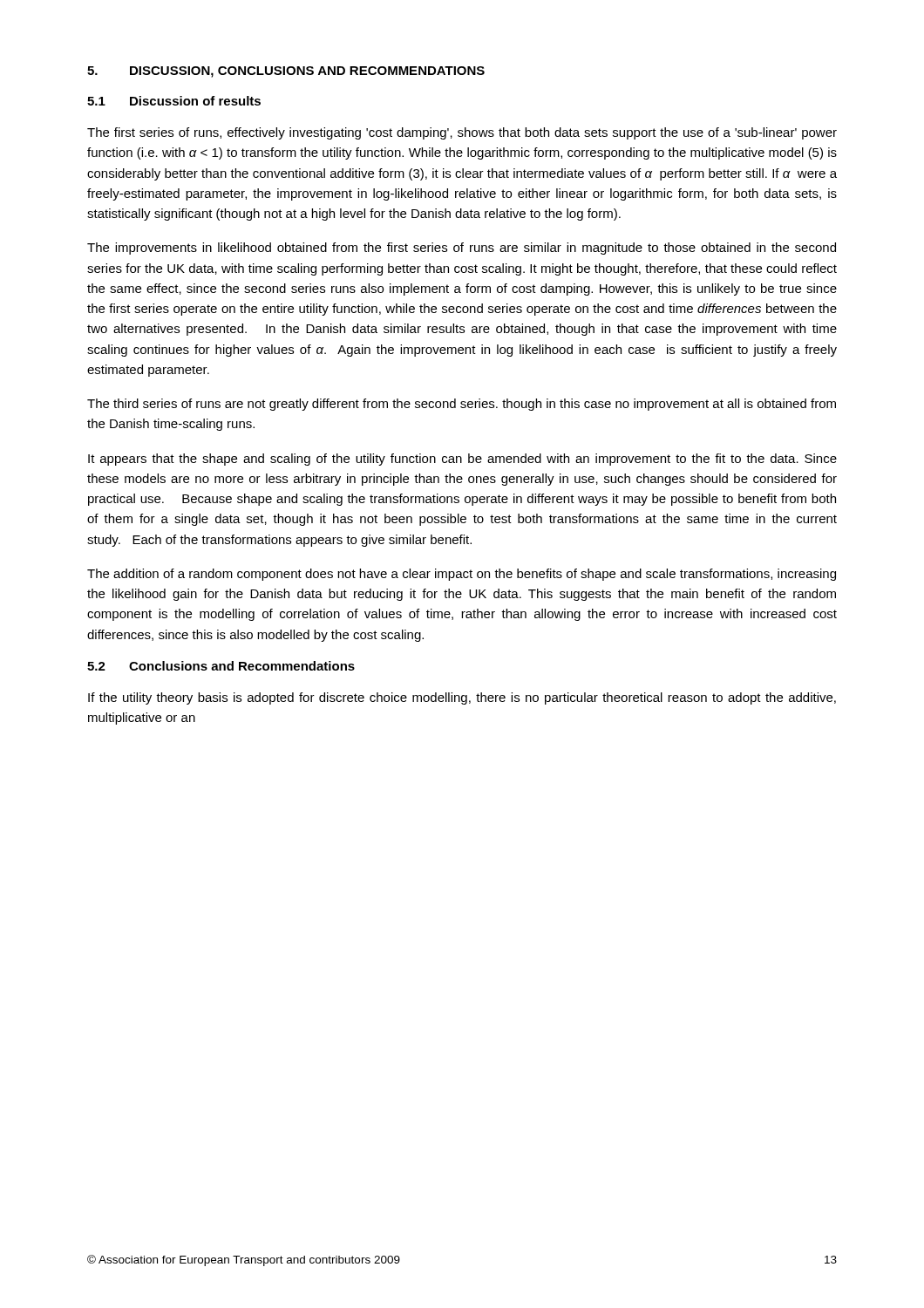Select the text block that says "It appears that the shape and scaling"
924x1308 pixels.
[462, 498]
